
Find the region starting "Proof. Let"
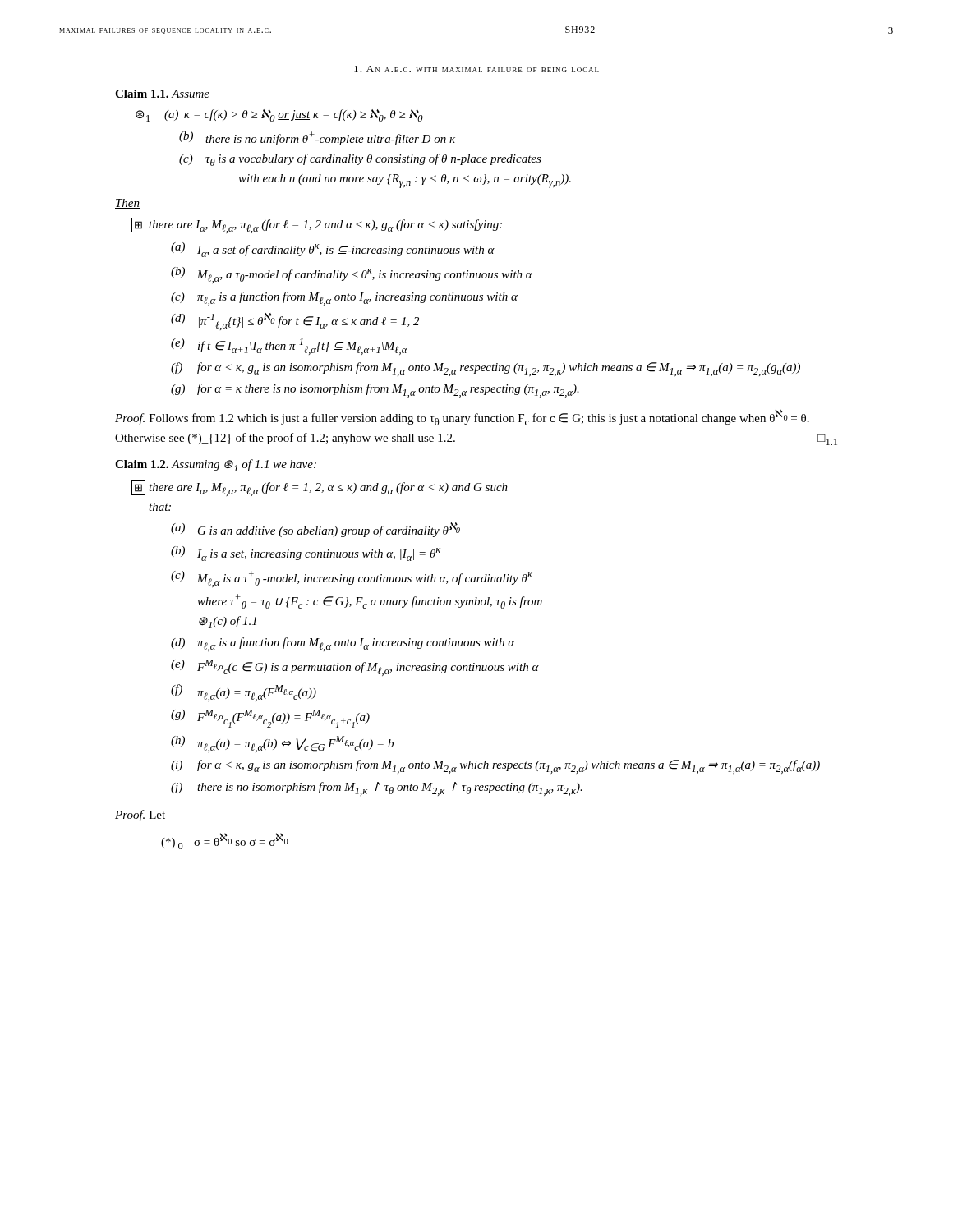[140, 814]
